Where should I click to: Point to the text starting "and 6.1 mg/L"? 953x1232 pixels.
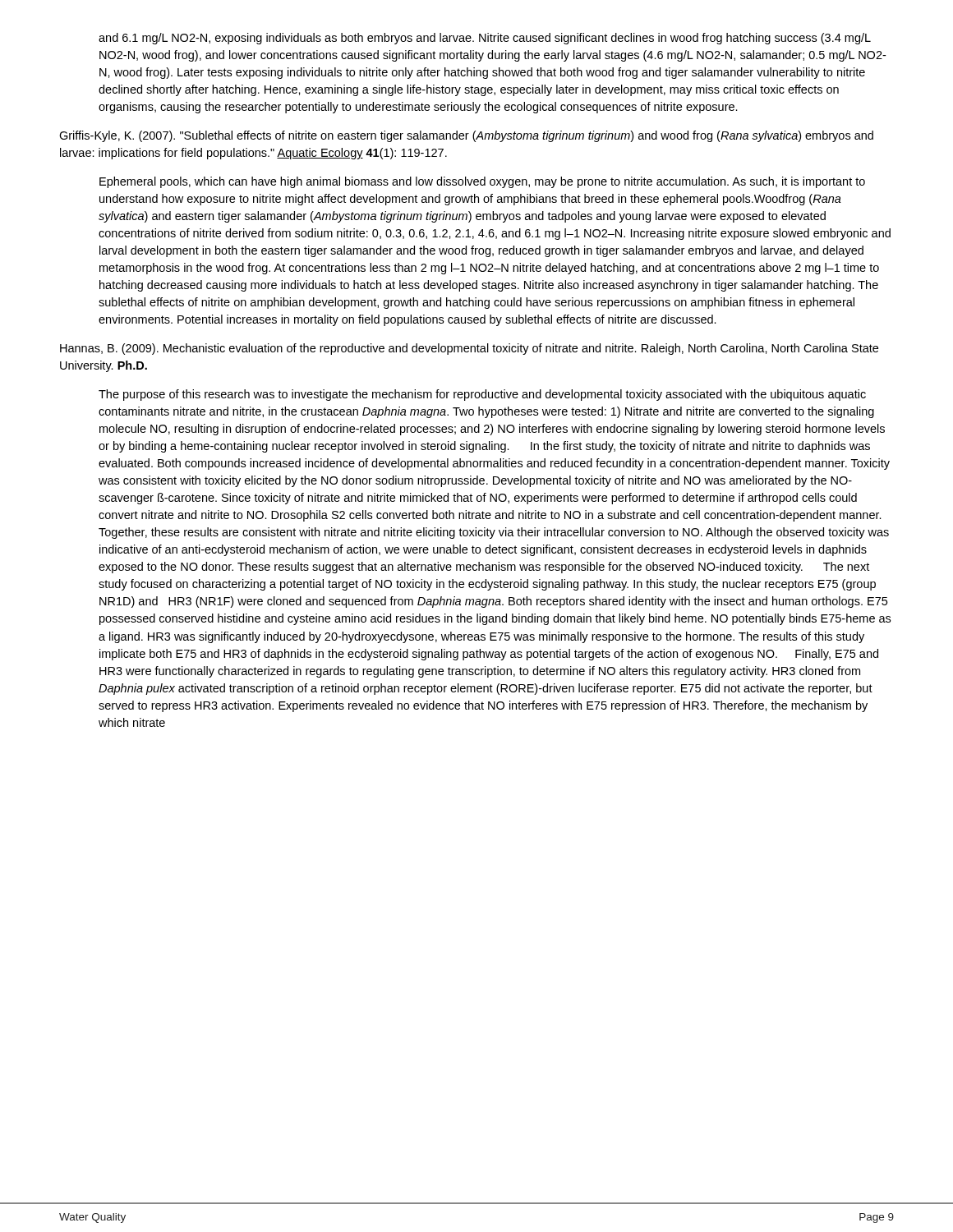pyautogui.click(x=492, y=72)
